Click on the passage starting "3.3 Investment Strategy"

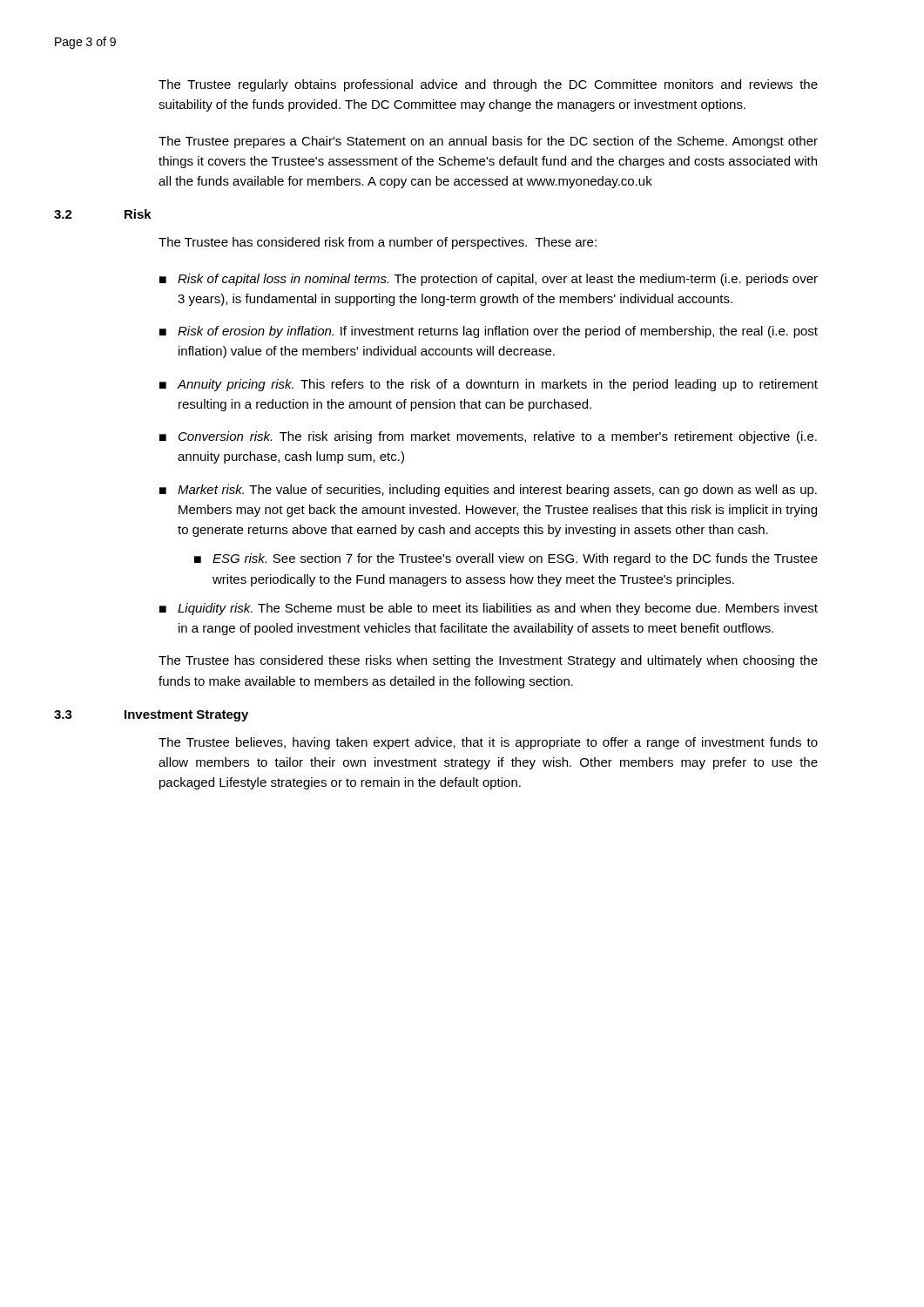pyautogui.click(x=151, y=716)
